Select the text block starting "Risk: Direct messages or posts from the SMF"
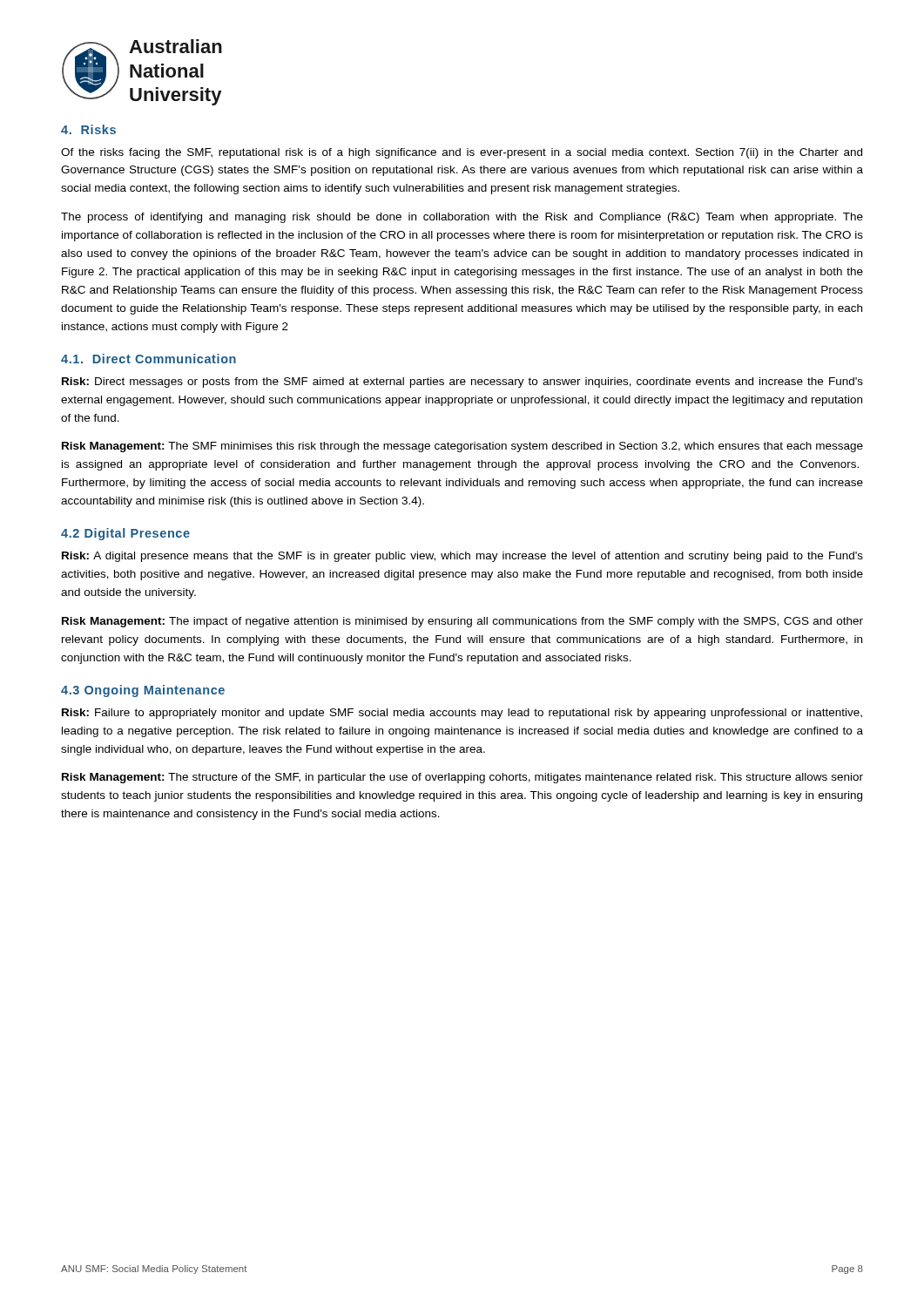 462,399
